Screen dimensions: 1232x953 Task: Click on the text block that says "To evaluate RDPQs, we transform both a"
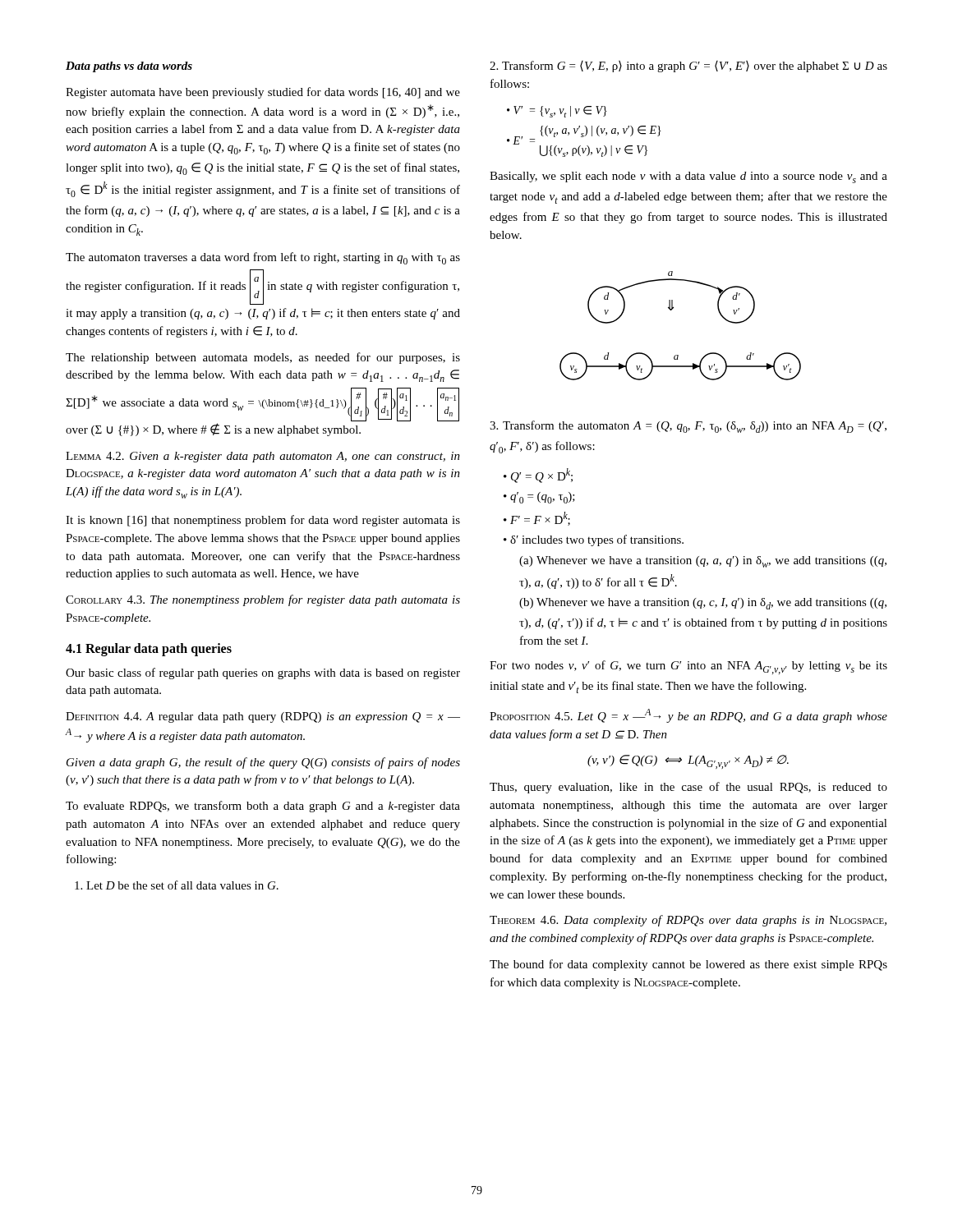coord(263,833)
